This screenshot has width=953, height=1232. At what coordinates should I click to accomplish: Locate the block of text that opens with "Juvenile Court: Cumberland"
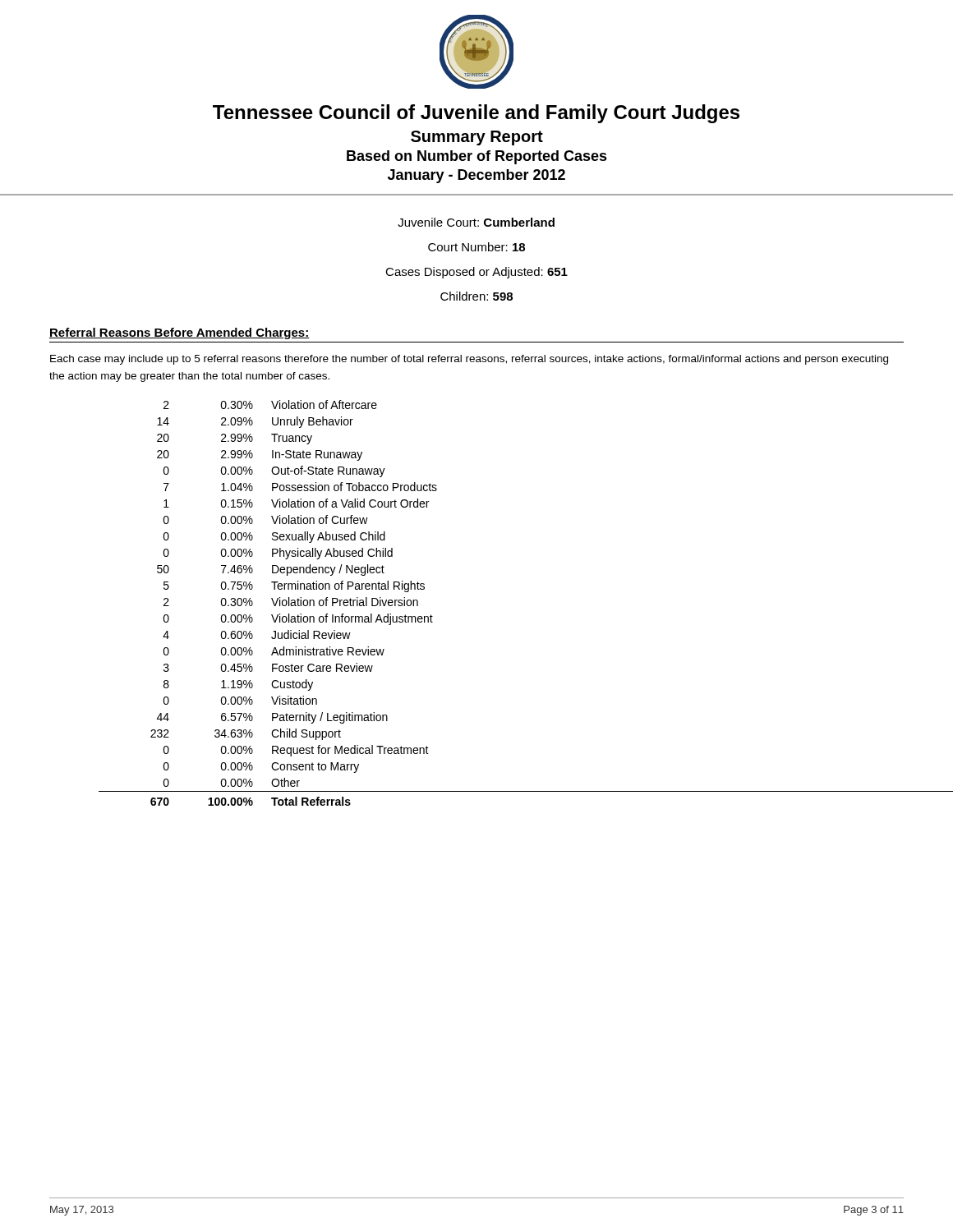pos(476,259)
